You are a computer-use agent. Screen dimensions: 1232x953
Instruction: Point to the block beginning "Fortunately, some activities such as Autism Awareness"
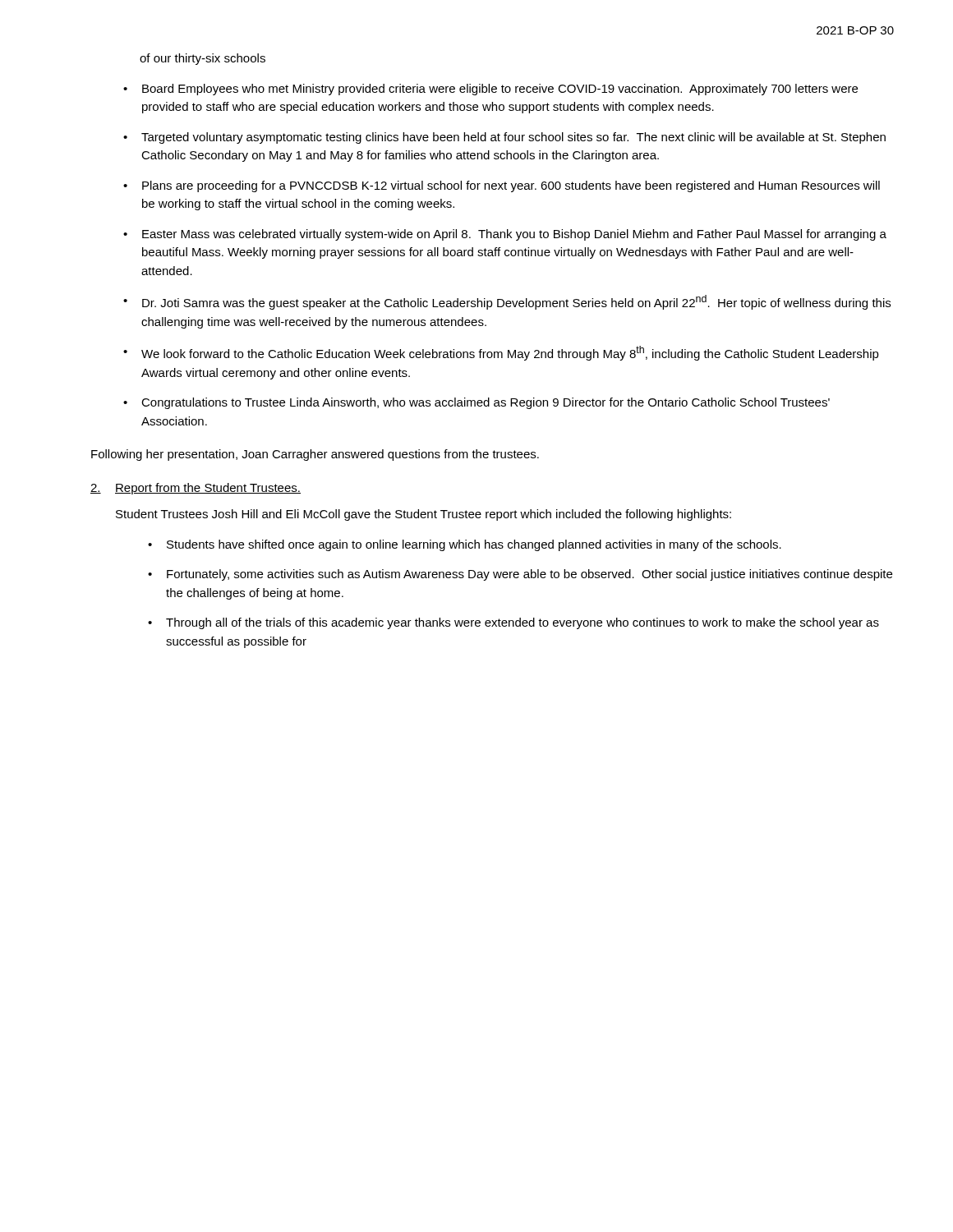click(x=529, y=583)
